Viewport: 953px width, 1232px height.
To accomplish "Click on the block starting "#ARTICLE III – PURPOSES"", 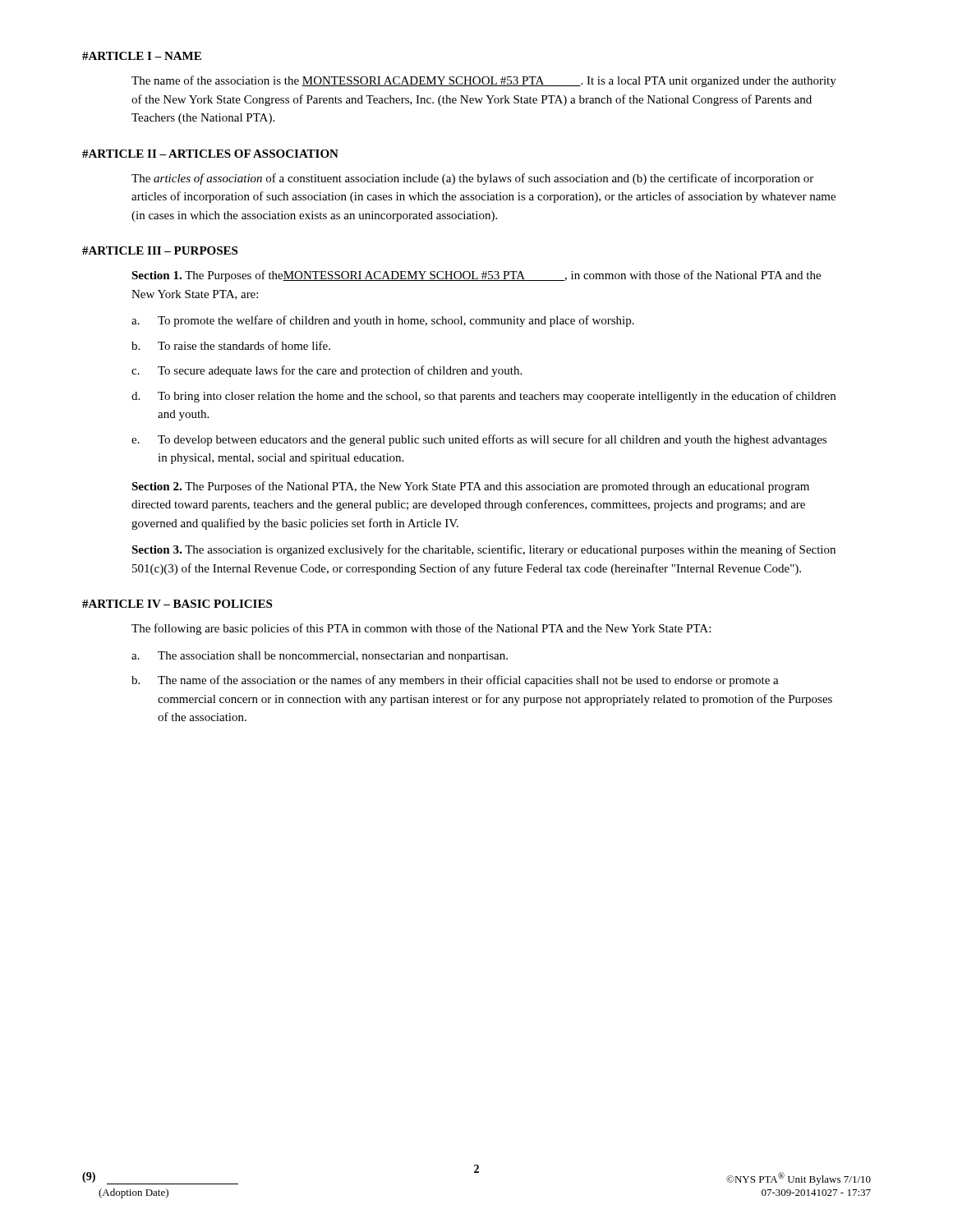I will click(160, 251).
